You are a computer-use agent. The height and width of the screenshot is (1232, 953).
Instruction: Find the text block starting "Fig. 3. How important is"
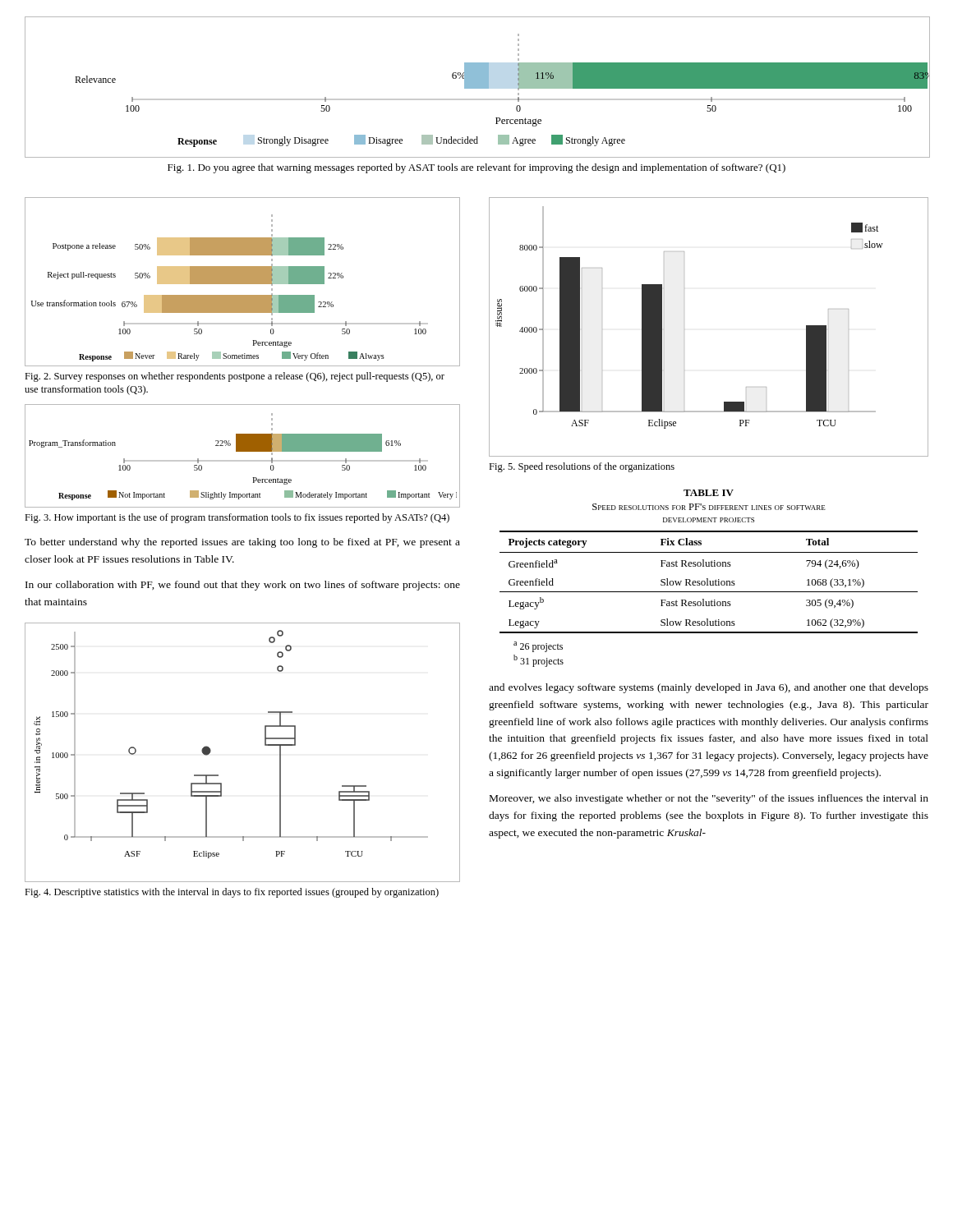pos(237,517)
